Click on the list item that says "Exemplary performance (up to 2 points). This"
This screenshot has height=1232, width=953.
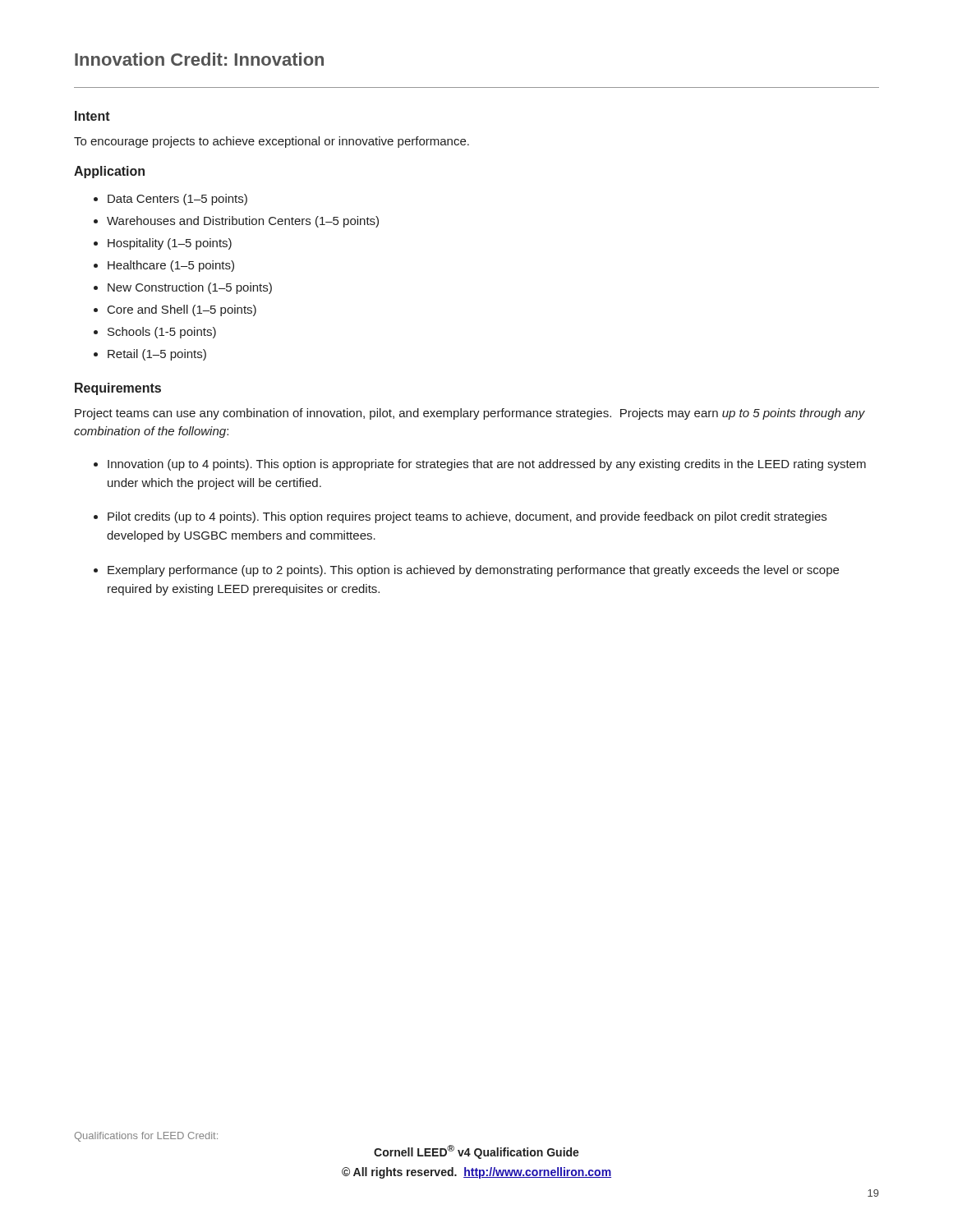(473, 579)
